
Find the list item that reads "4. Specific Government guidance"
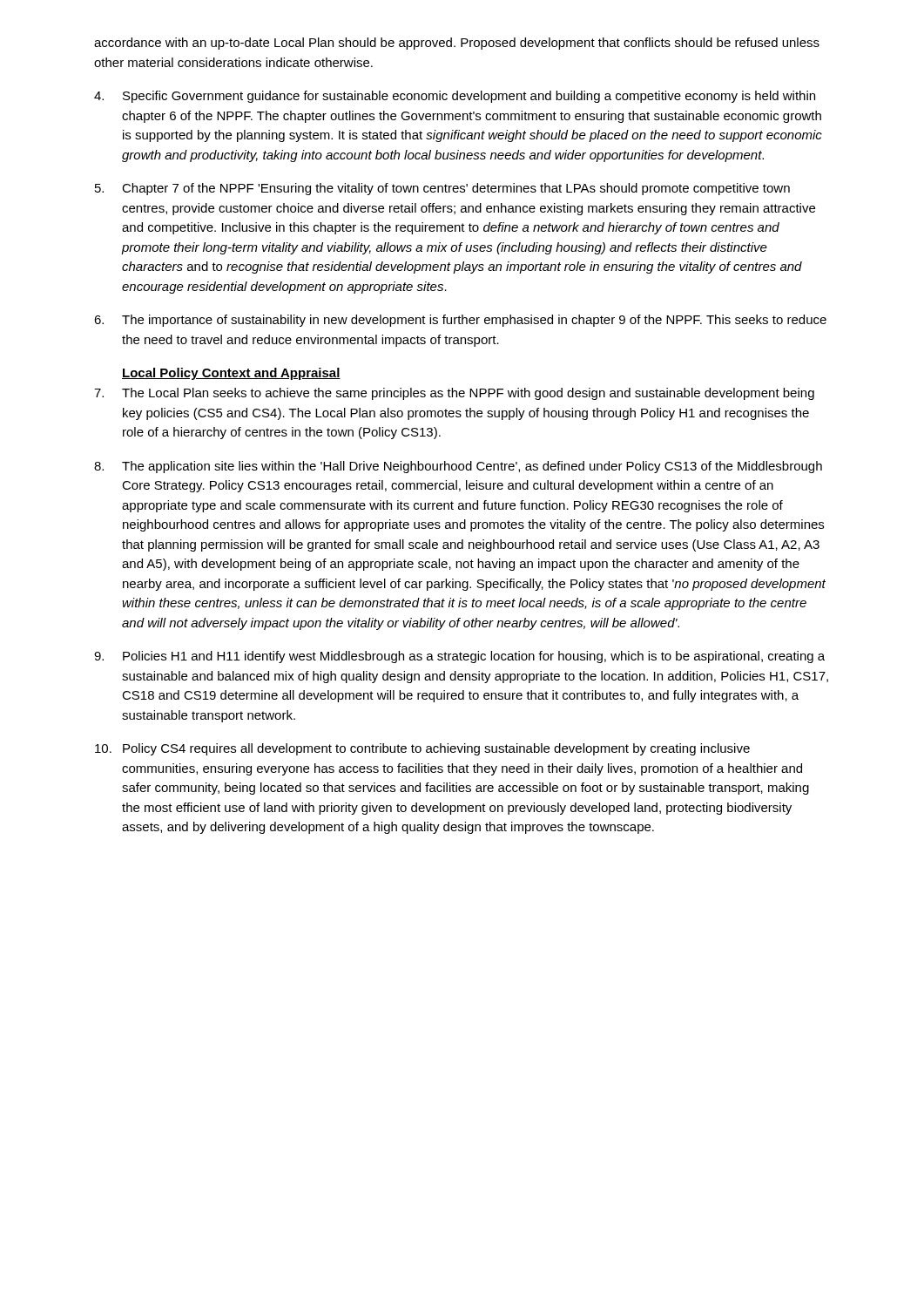tap(462, 125)
